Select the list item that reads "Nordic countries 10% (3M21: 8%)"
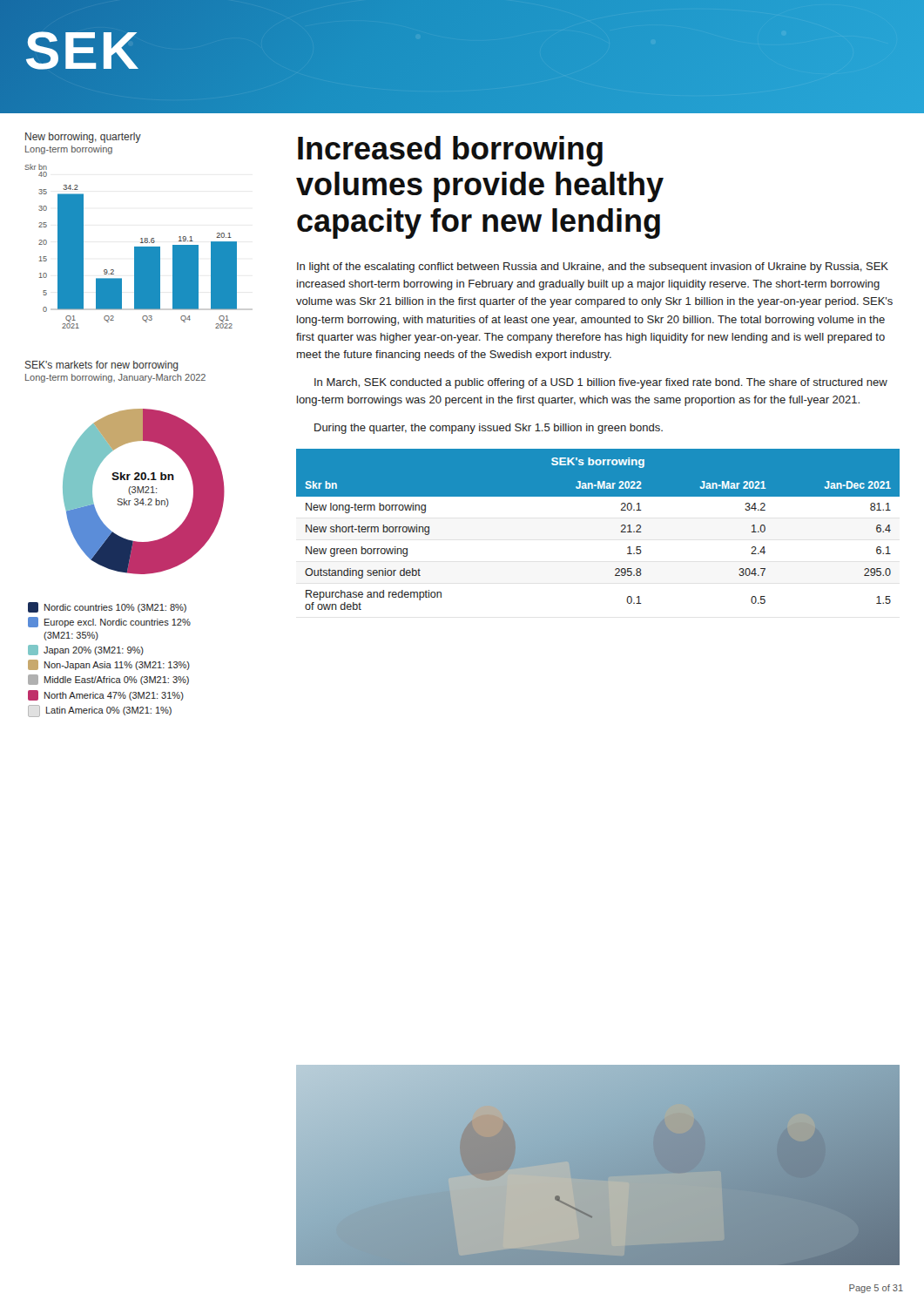 point(107,607)
